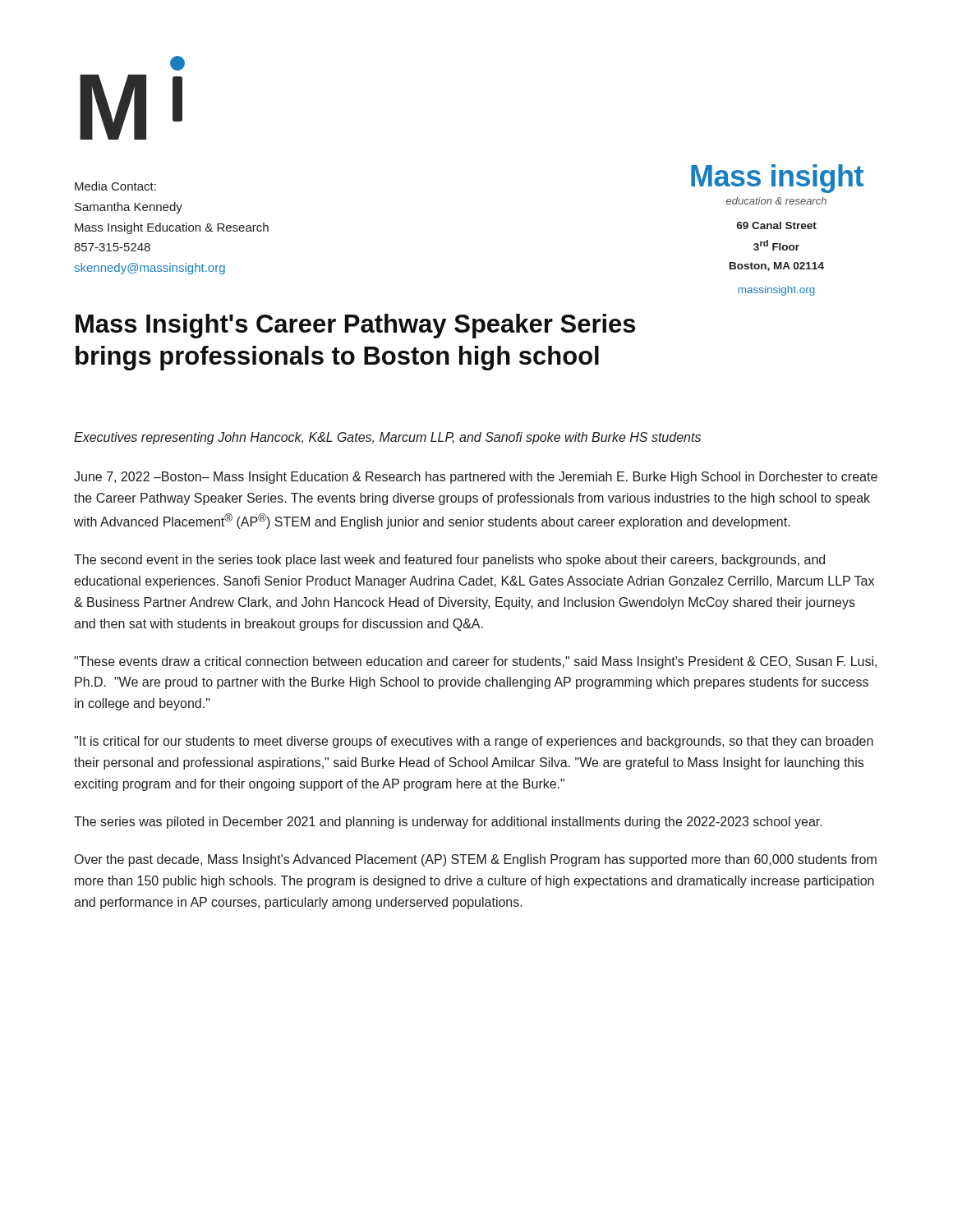Point to the block beginning "June 7, 2022 –Boston– Mass Insight"

pos(476,500)
